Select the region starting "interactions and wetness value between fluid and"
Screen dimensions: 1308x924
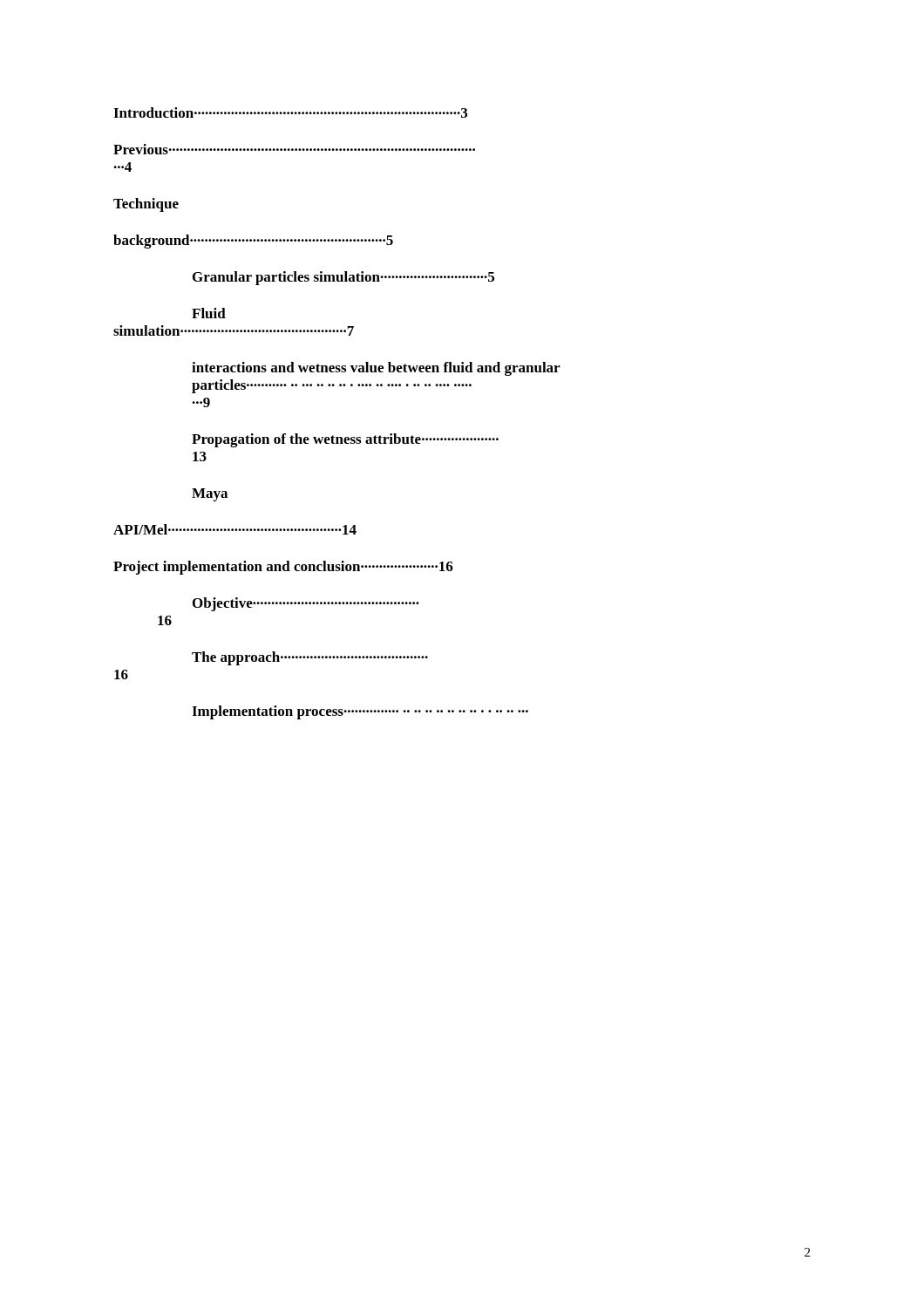(x=376, y=368)
